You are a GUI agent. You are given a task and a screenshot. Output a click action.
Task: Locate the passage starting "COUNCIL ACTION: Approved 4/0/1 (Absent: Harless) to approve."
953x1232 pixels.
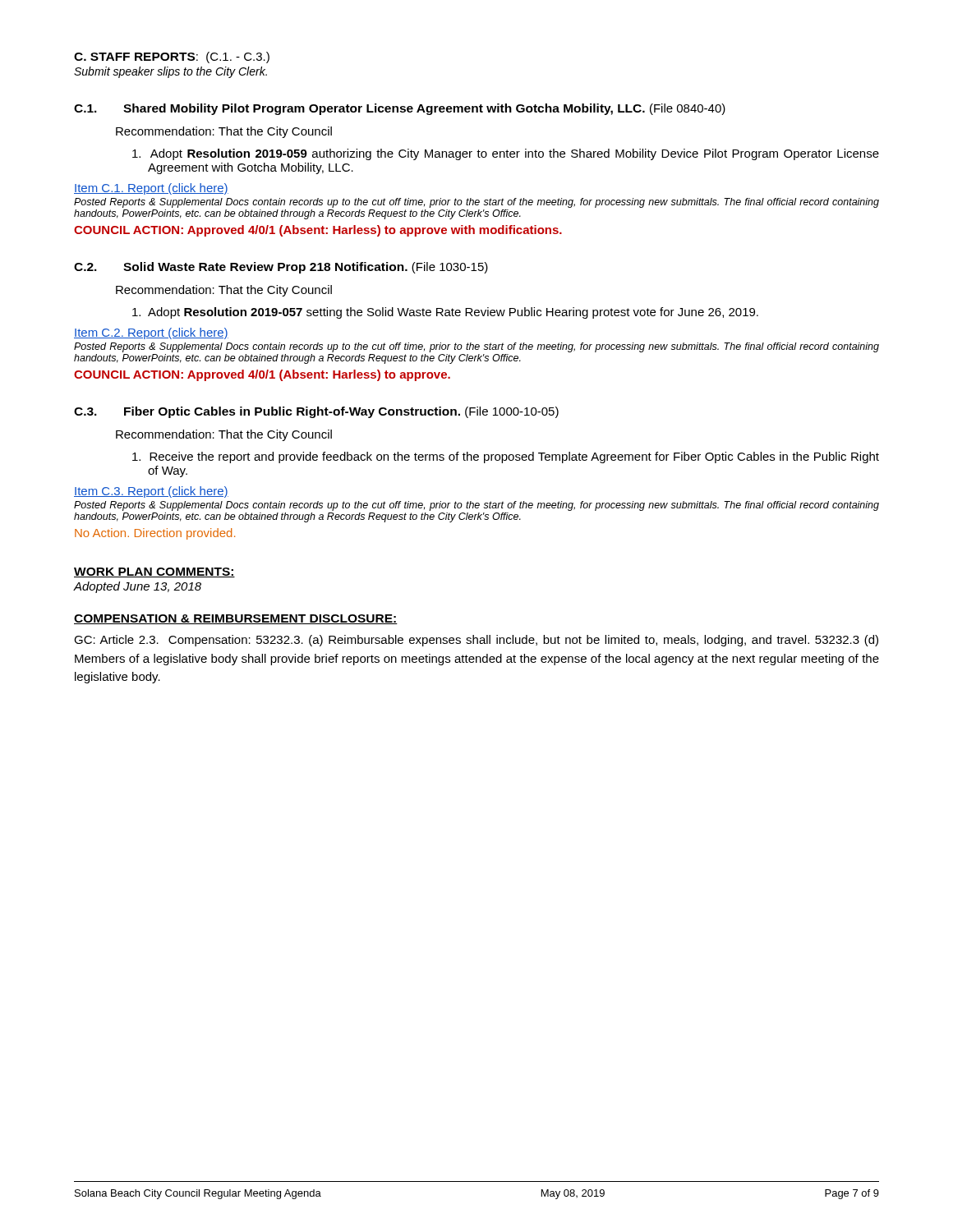pyautogui.click(x=262, y=374)
